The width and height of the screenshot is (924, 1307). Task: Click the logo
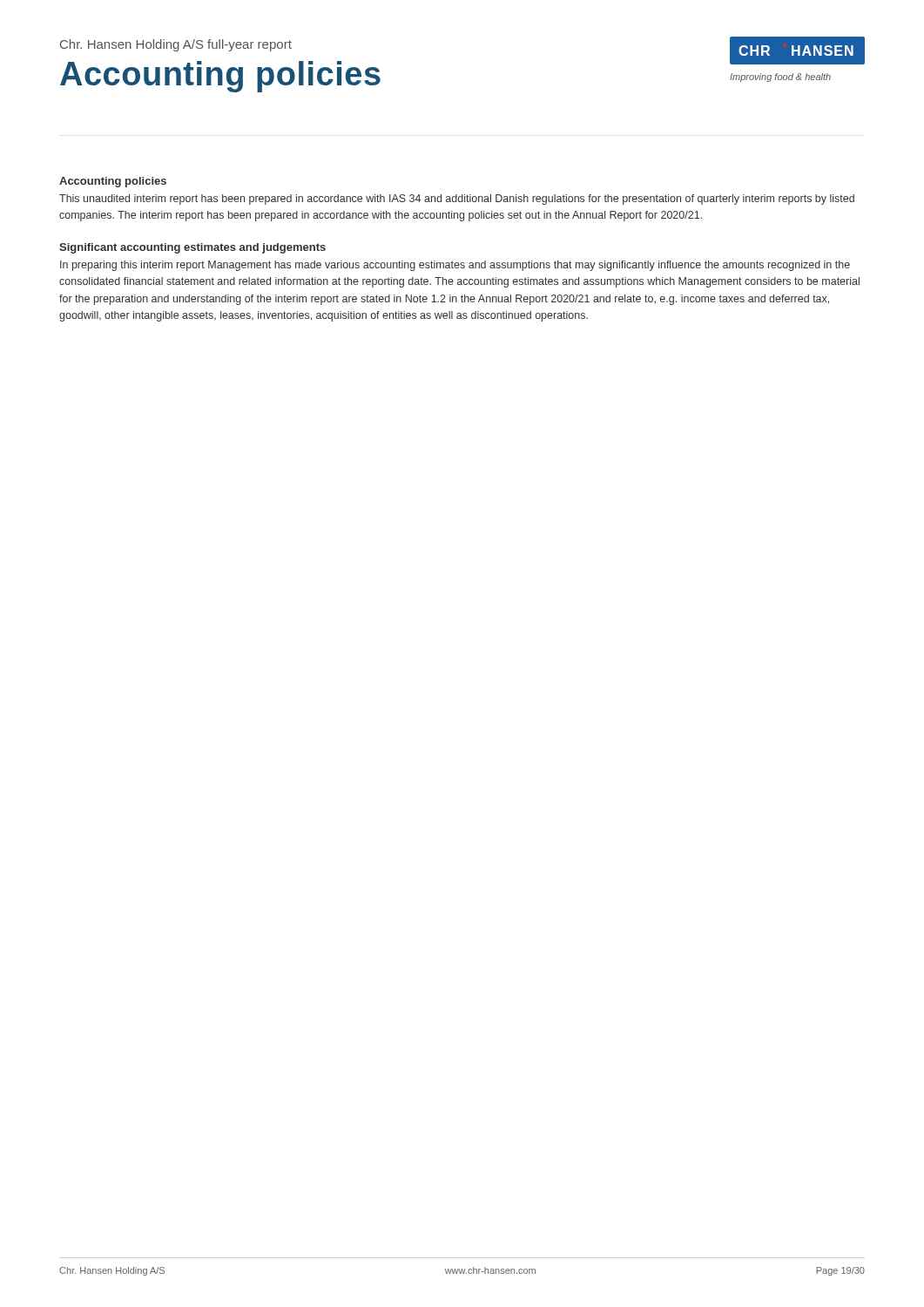(x=797, y=64)
